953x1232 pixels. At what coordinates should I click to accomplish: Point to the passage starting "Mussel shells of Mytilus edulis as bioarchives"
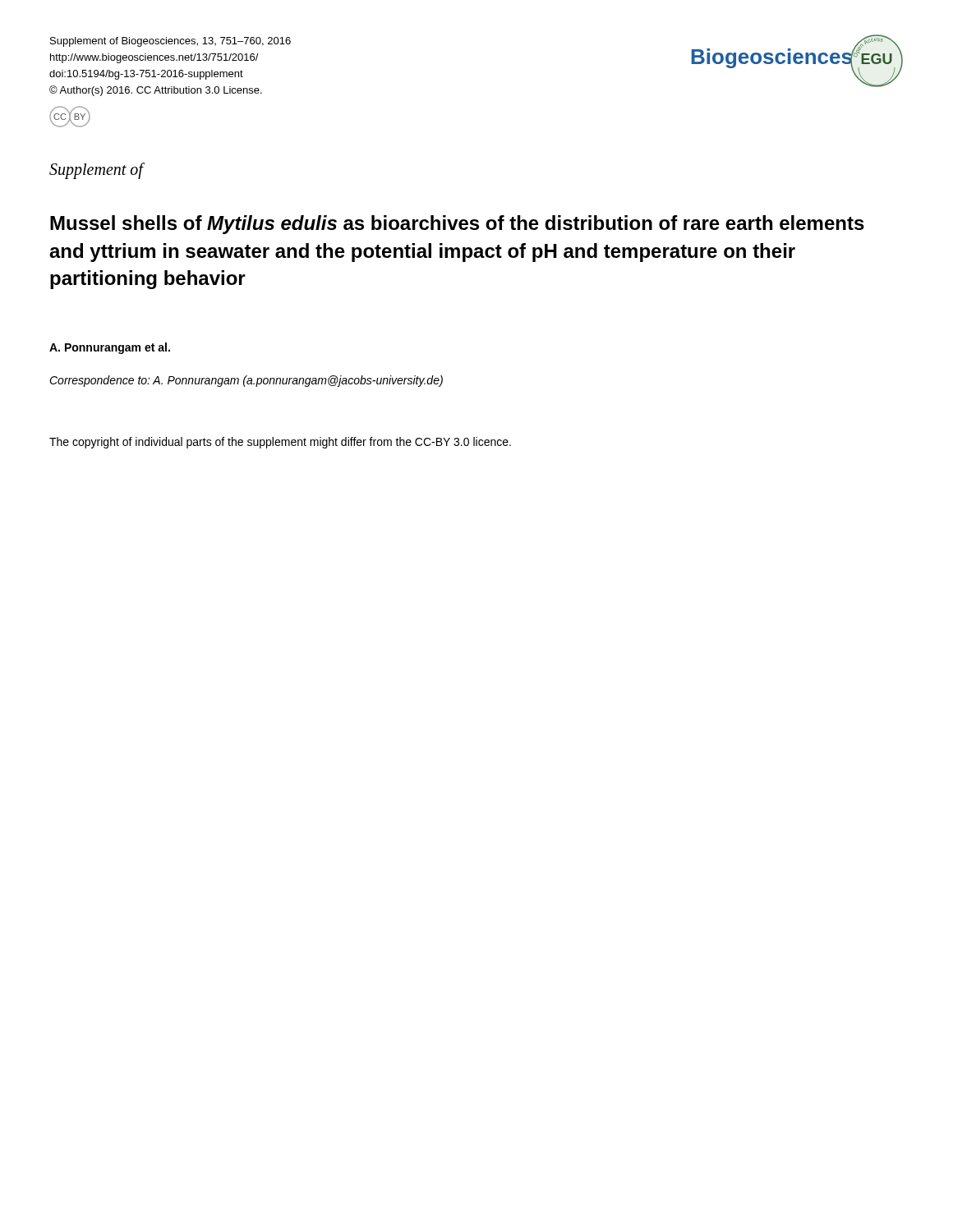(457, 251)
